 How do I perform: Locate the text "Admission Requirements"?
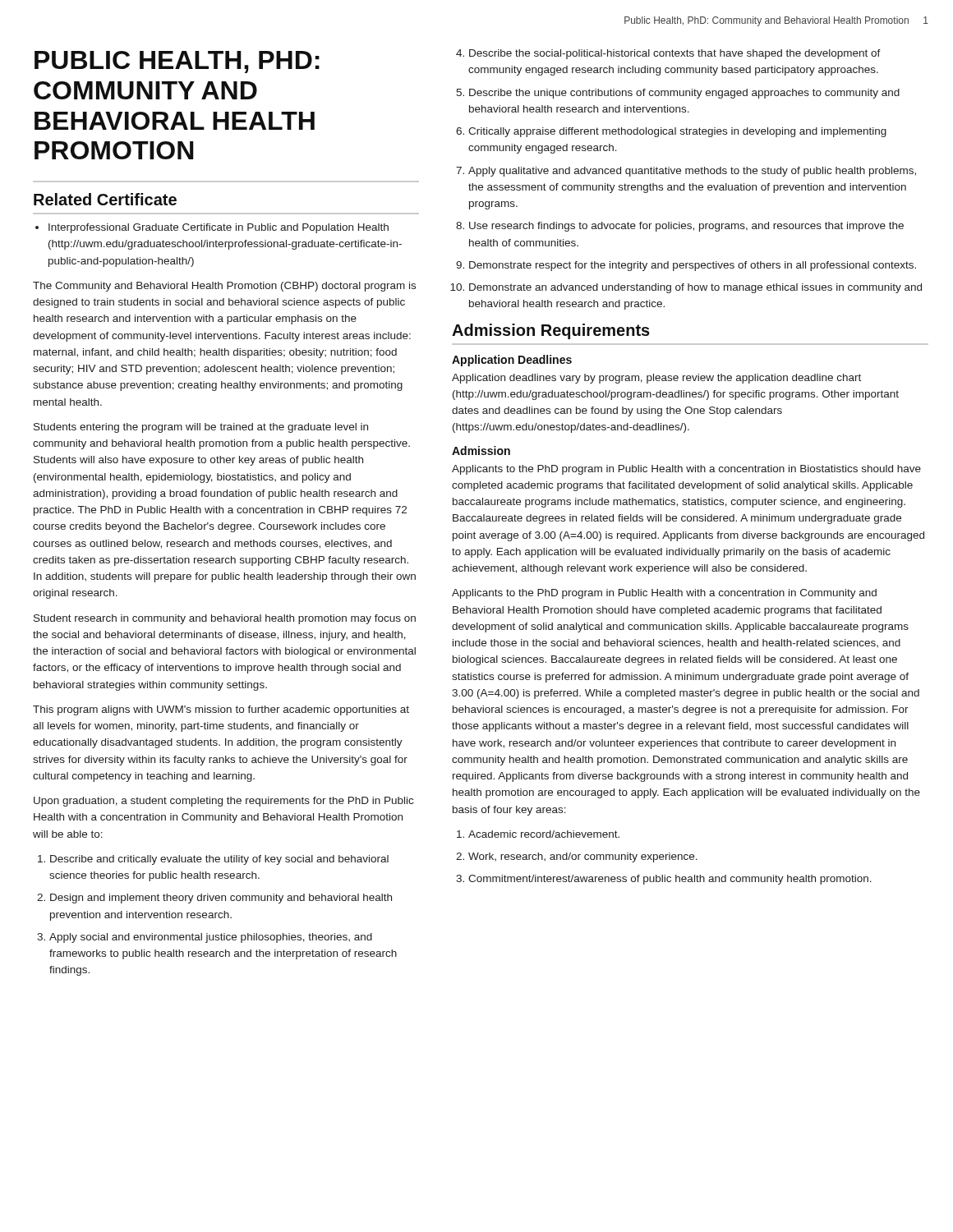coord(690,333)
